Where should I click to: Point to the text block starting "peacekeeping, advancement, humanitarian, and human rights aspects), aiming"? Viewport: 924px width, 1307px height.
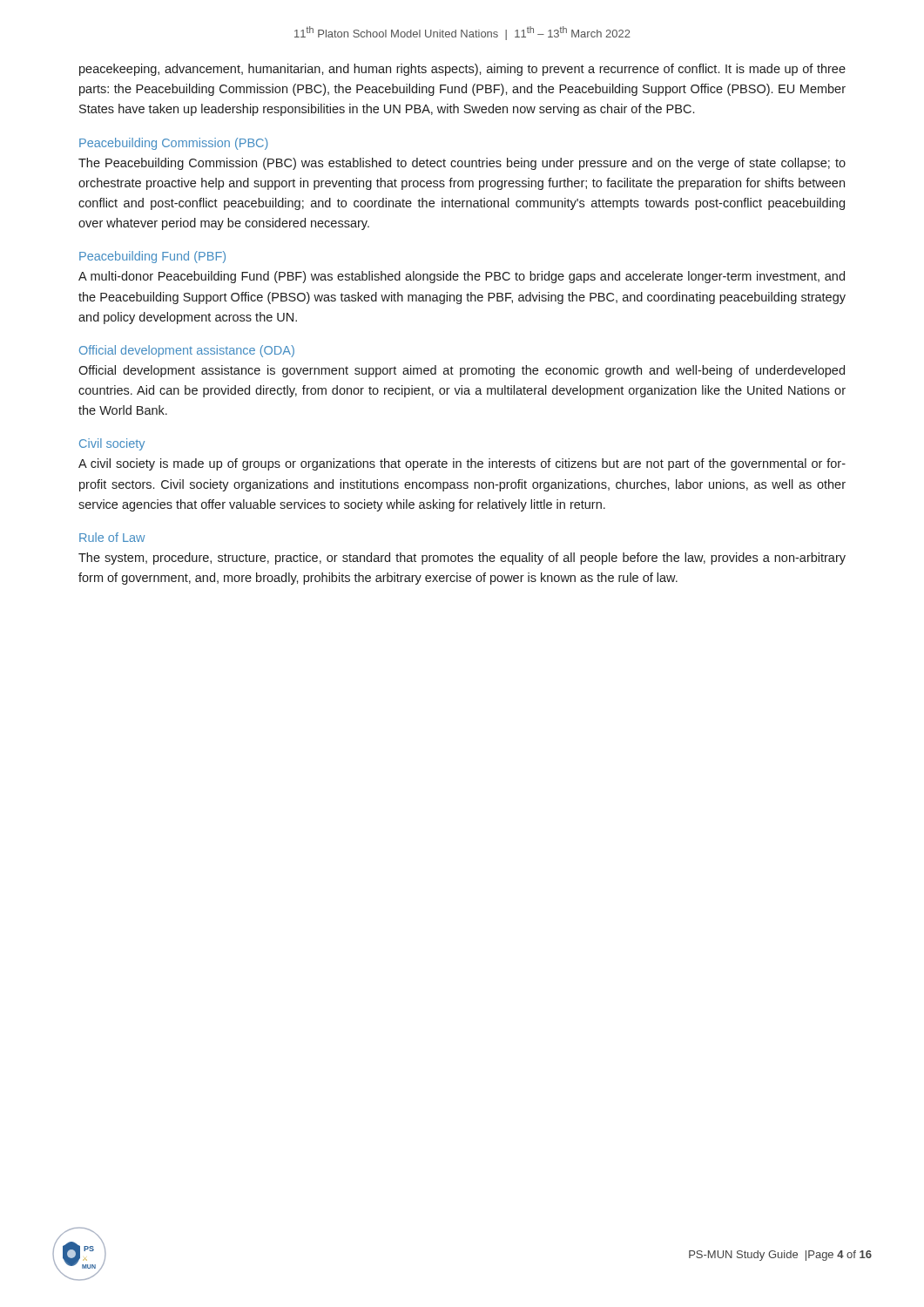462,89
